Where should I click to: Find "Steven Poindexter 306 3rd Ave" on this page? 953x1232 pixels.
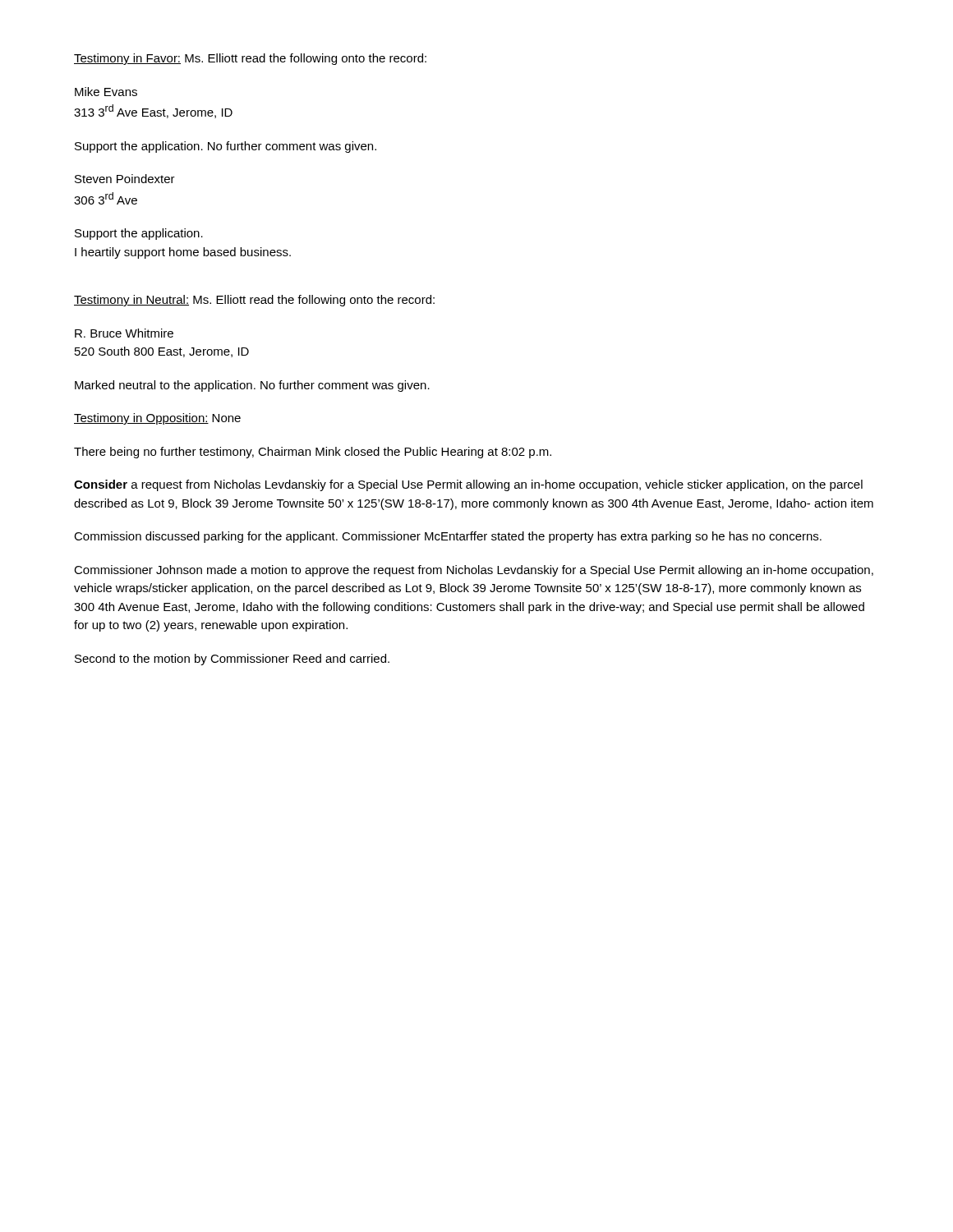coord(124,189)
